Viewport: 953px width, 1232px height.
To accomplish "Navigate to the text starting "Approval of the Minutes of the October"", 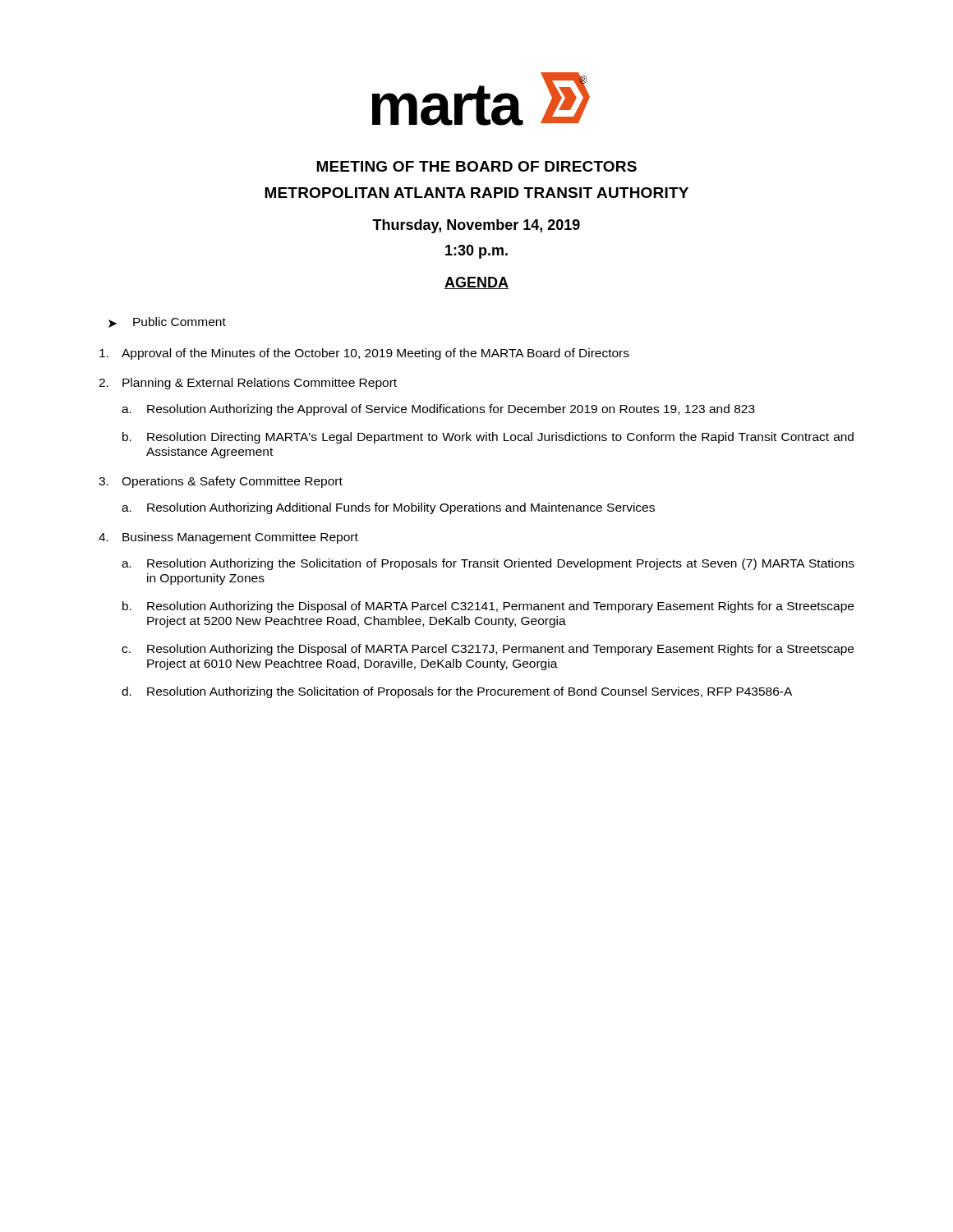I will click(x=476, y=353).
